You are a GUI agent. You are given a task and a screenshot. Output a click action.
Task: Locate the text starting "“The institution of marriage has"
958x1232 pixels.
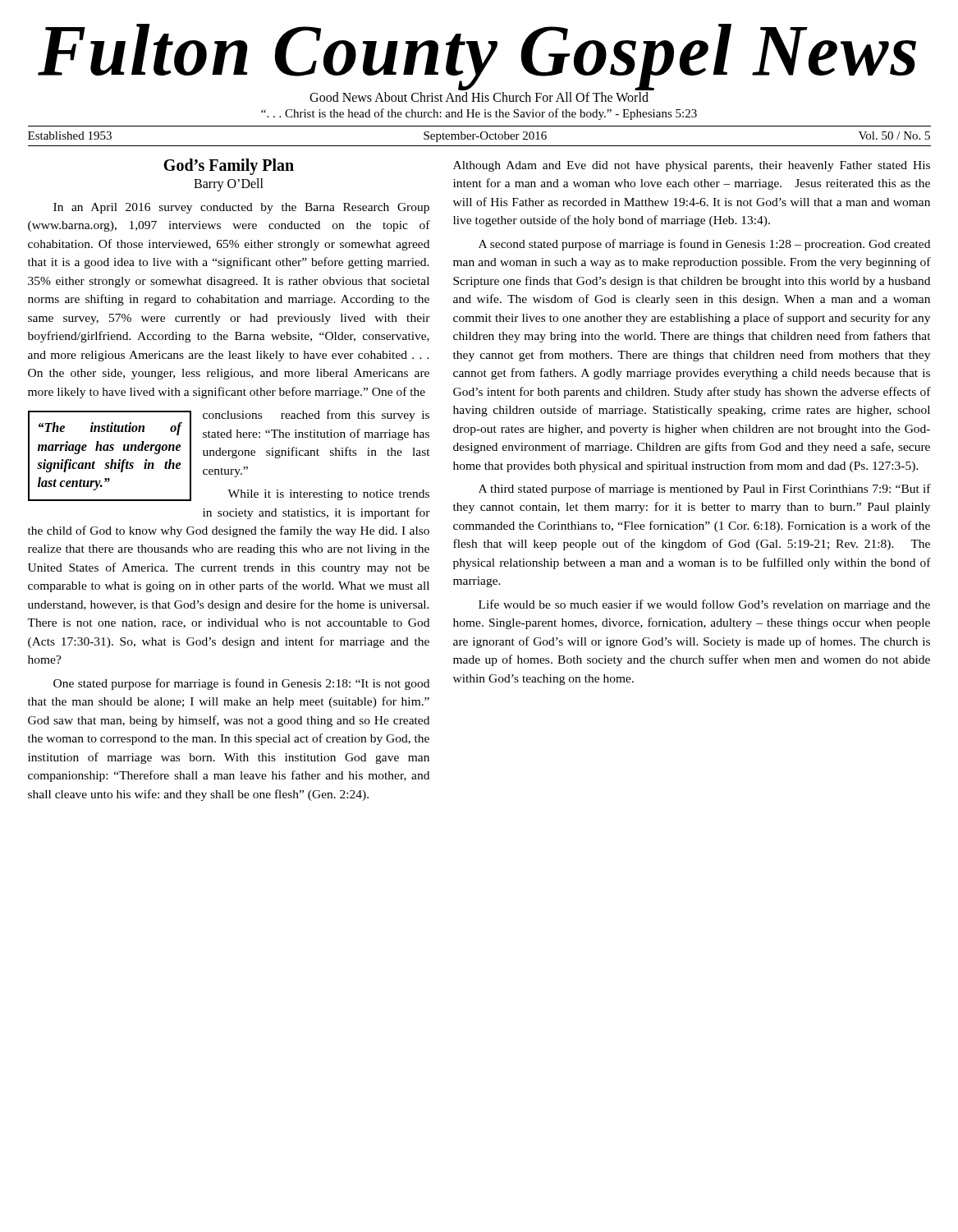click(109, 455)
